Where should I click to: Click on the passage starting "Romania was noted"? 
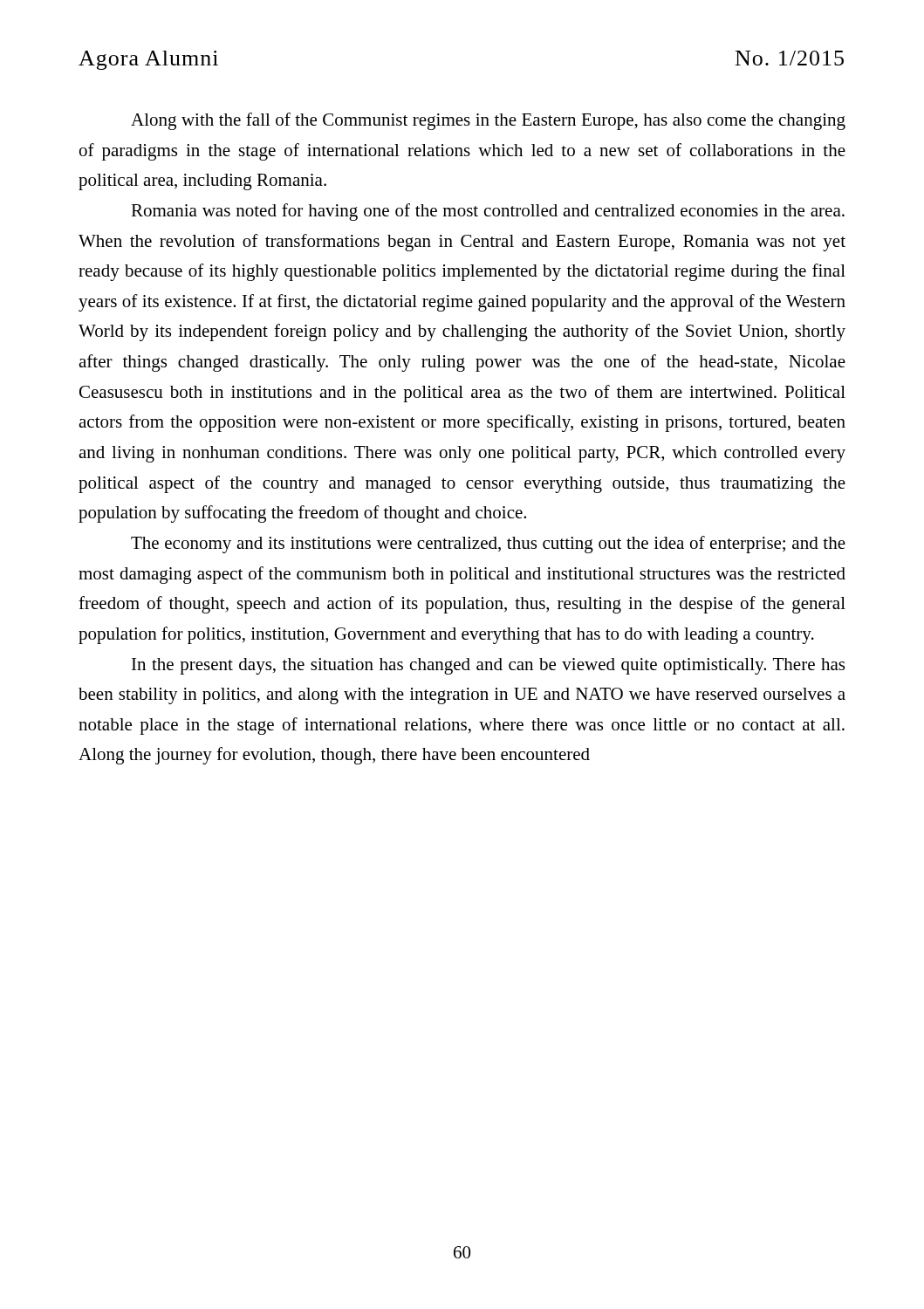coord(462,361)
